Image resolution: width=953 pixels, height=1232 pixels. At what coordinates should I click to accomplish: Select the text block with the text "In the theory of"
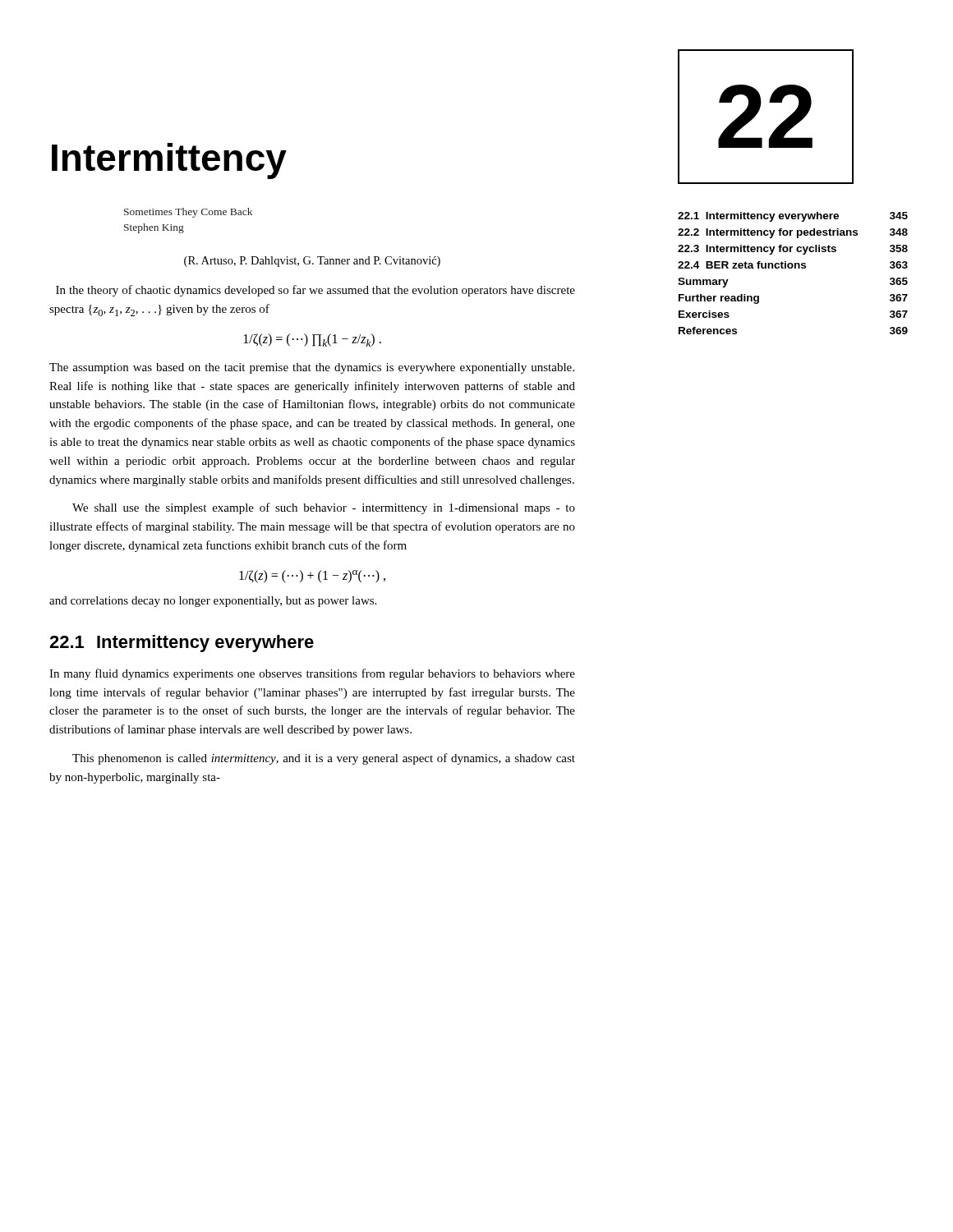(x=312, y=301)
